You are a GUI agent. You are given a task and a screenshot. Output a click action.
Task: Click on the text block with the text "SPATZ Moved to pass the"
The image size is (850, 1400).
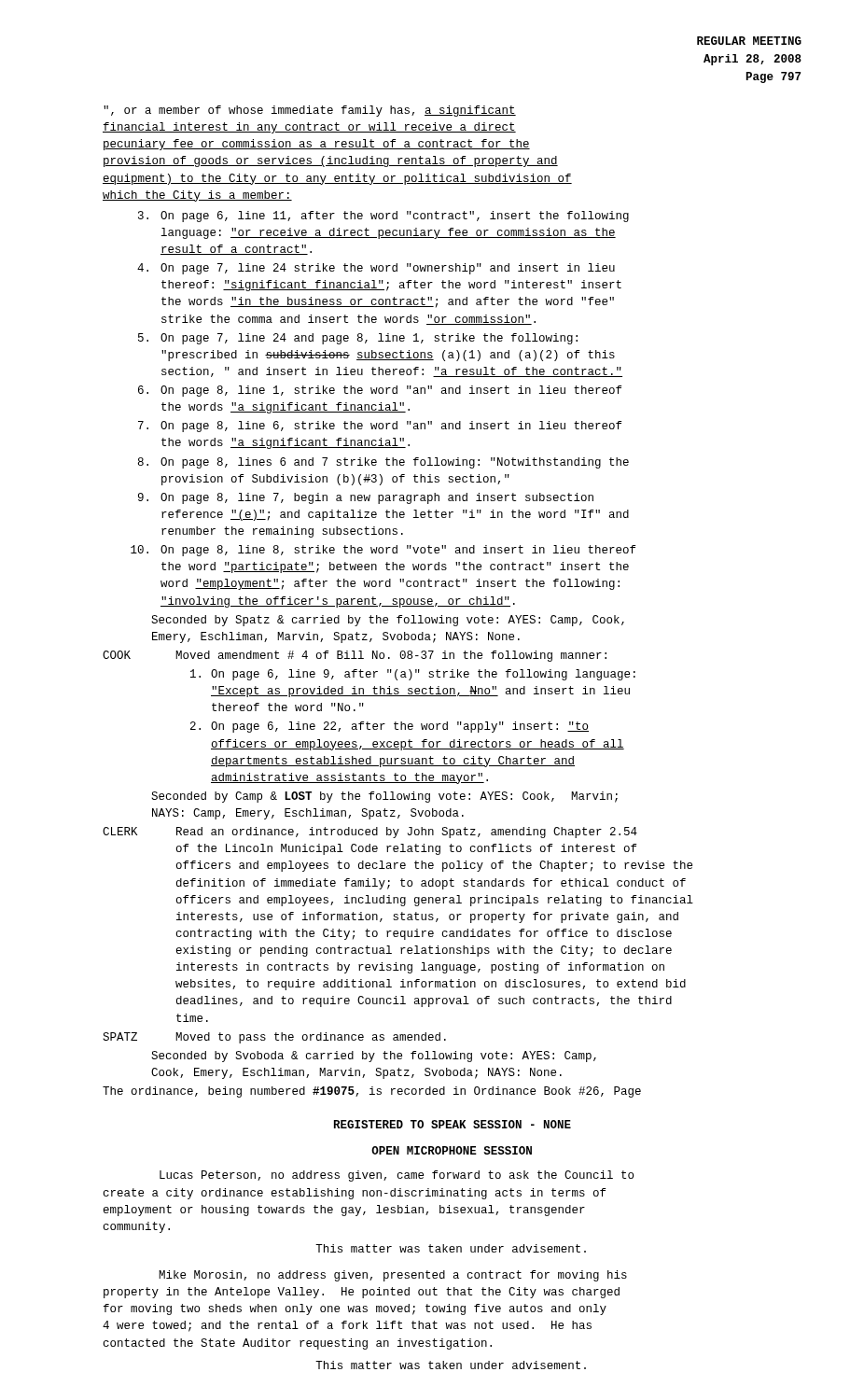pyautogui.click(x=275, y=1038)
